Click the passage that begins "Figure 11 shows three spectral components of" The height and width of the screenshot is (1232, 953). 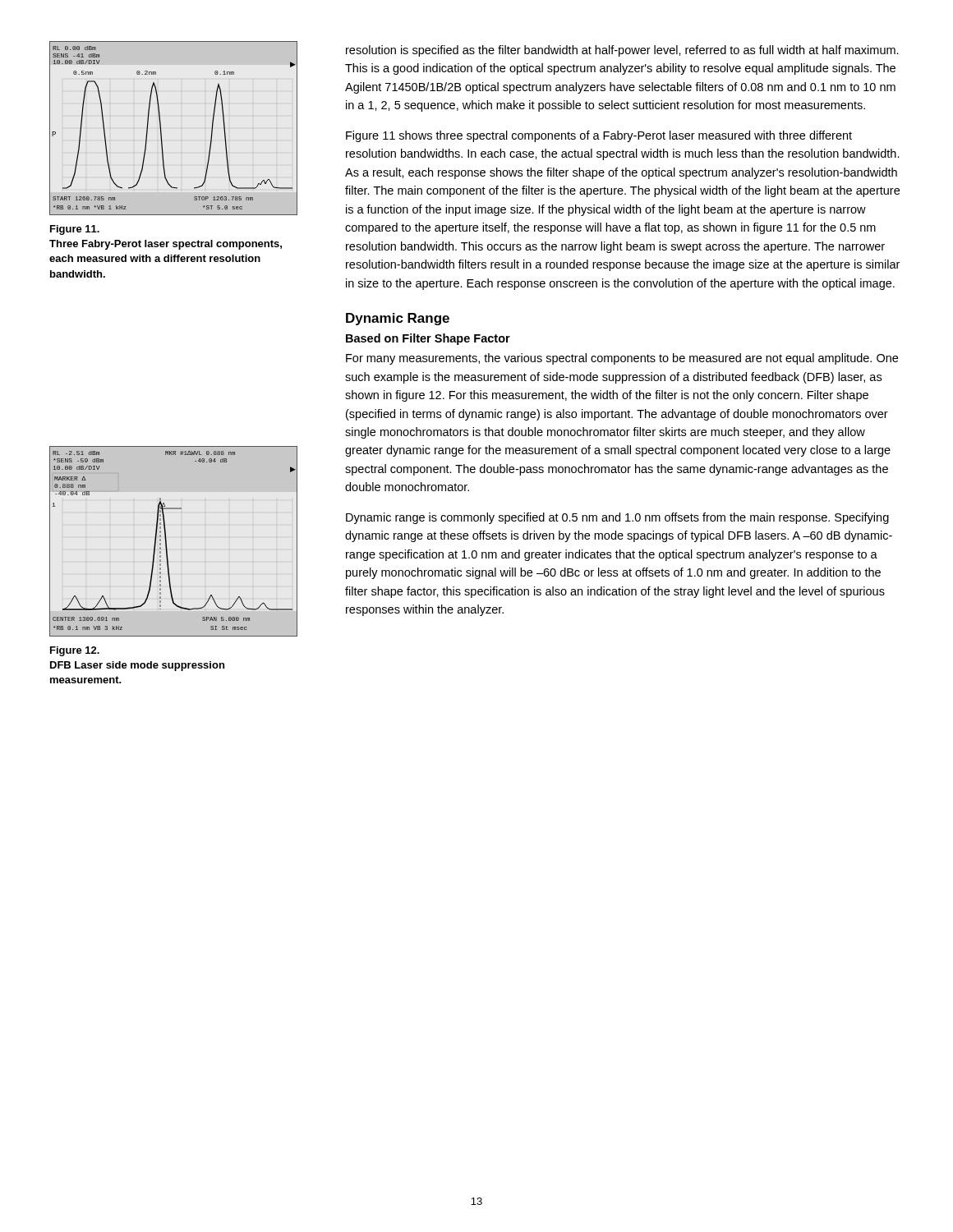click(624, 209)
